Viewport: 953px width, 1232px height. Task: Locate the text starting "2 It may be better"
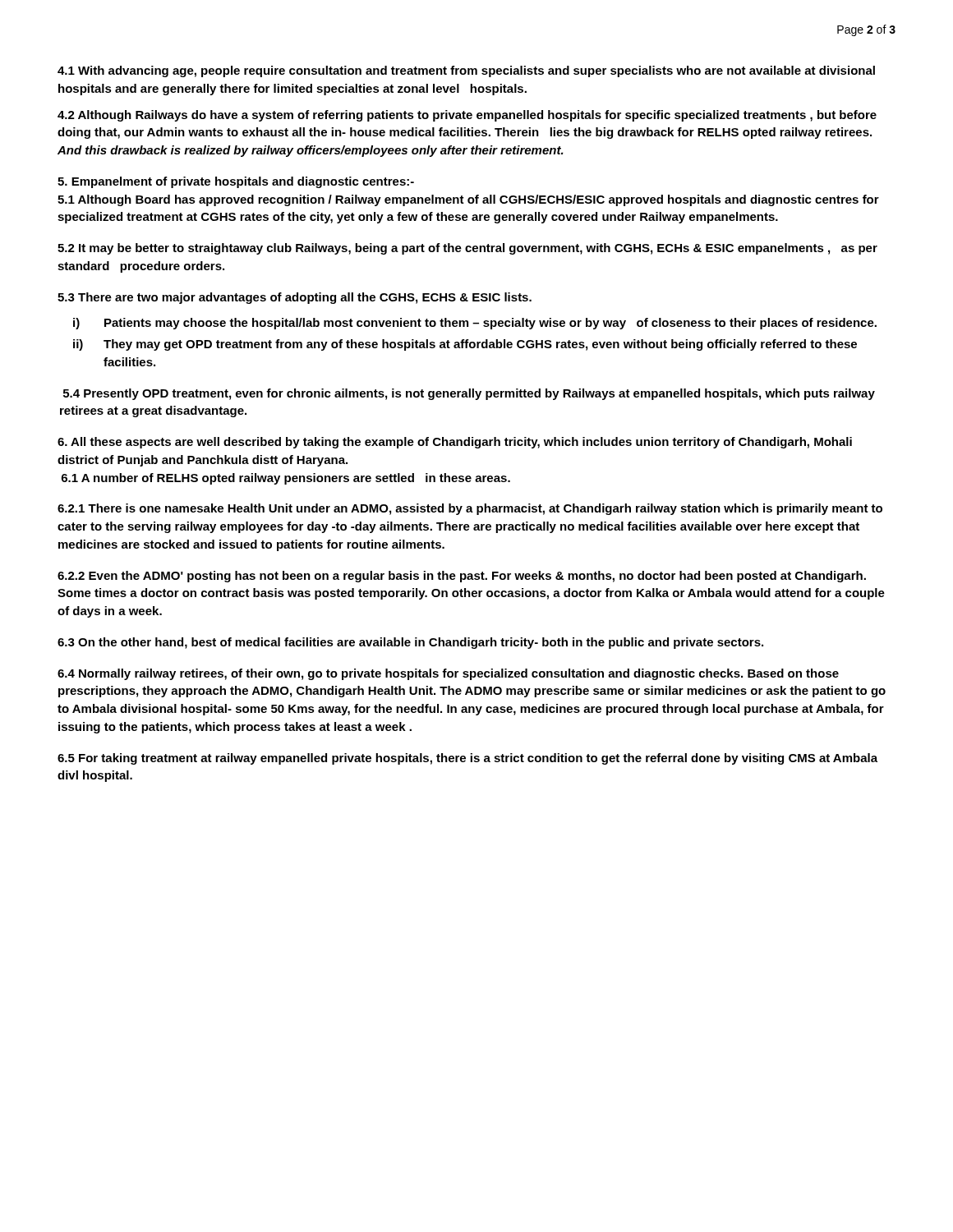point(467,257)
